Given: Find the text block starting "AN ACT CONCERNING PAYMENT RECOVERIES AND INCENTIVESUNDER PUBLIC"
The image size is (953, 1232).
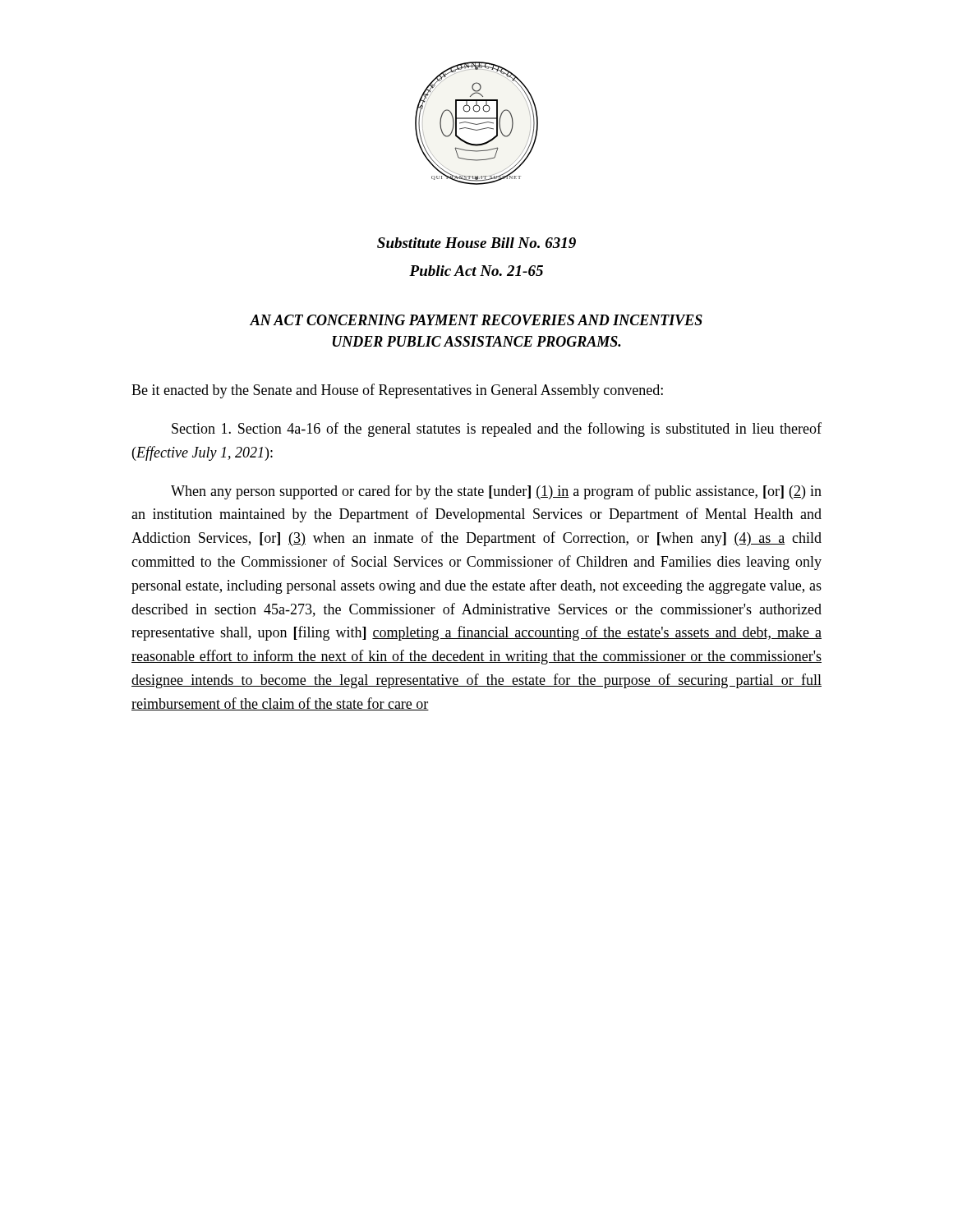Looking at the screenshot, I should tap(476, 331).
